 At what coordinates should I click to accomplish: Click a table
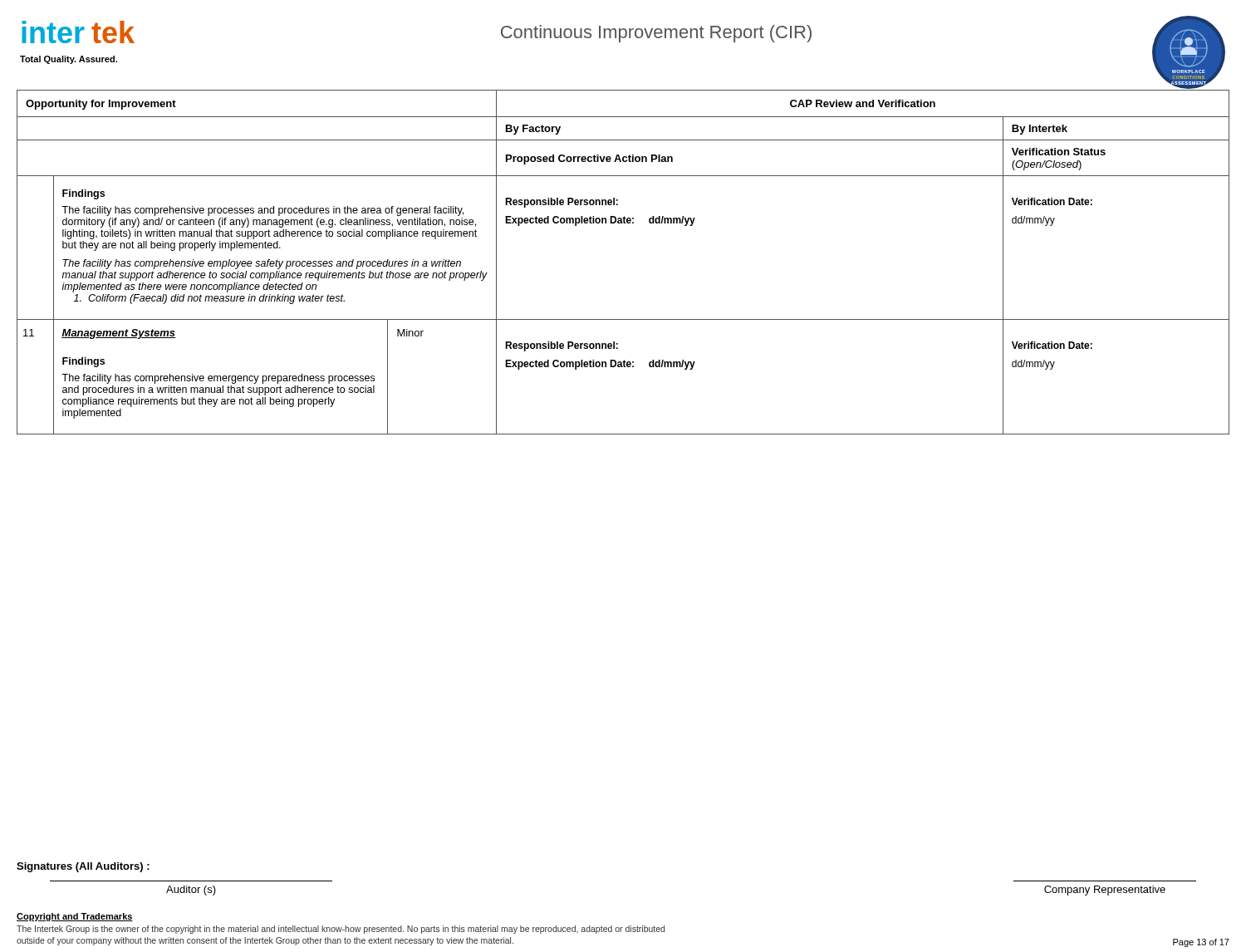coord(623,461)
